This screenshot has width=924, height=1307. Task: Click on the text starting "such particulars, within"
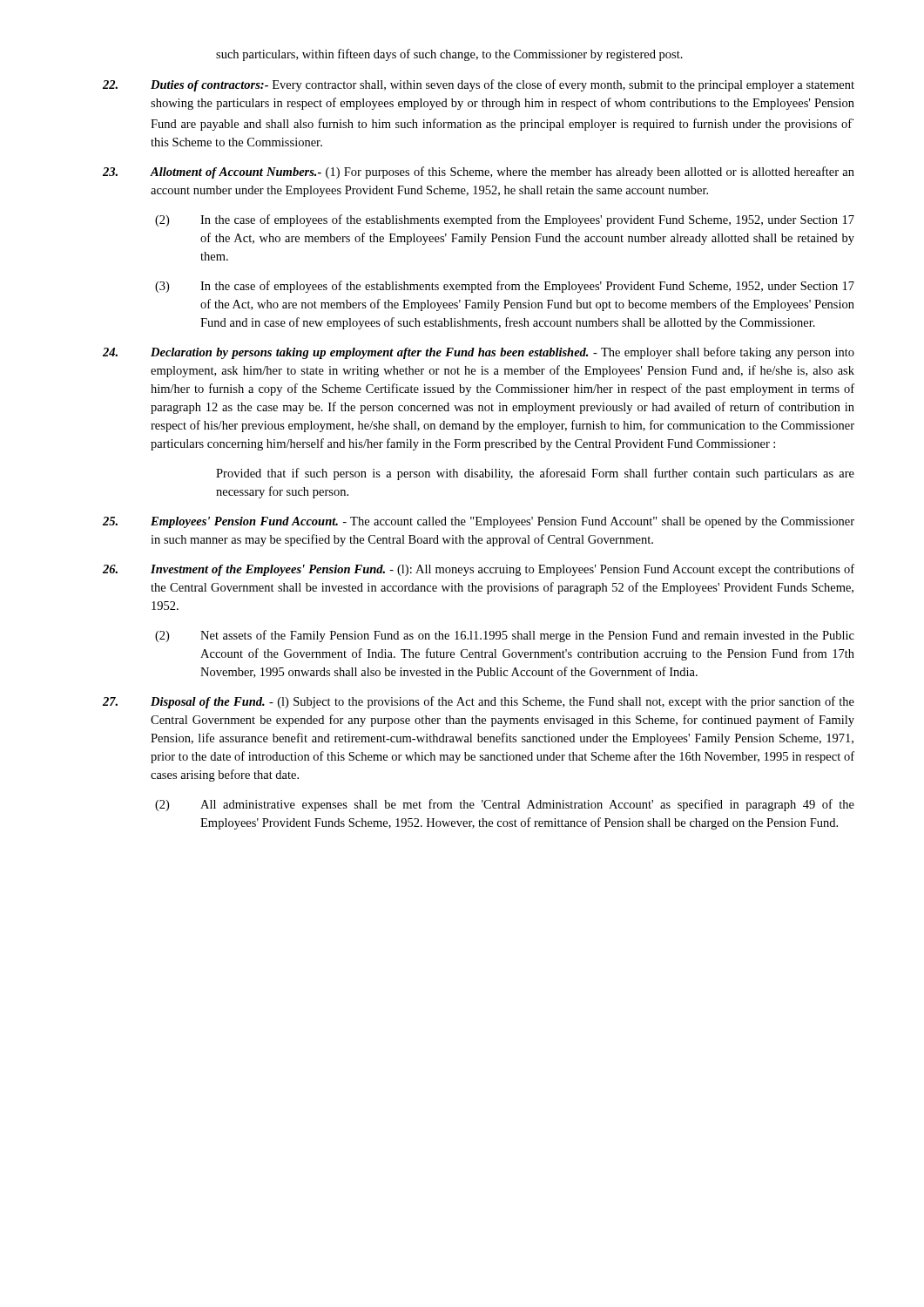click(x=479, y=55)
